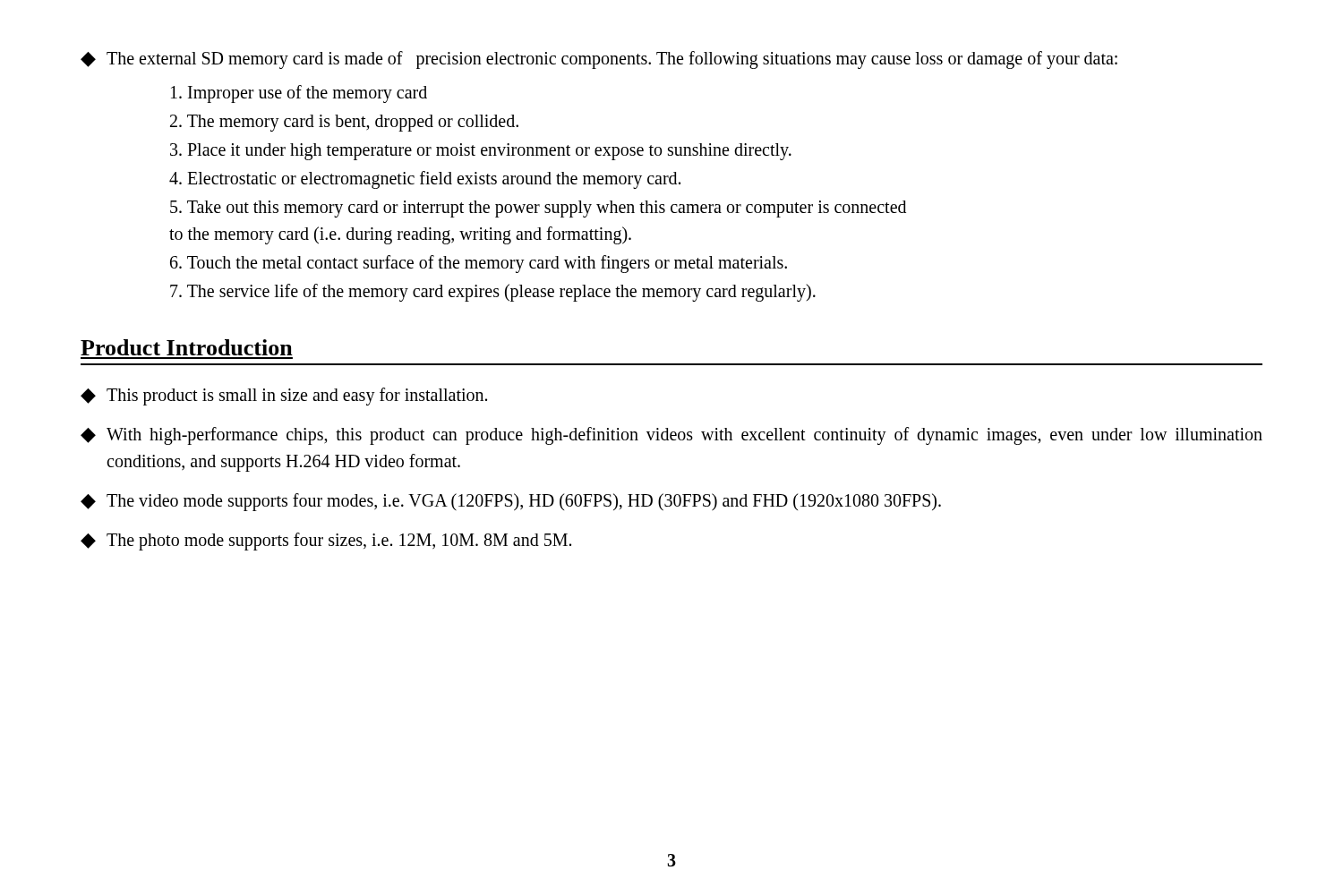
Task: Navigate to the text block starting "Improper use of the"
Action: pyautogui.click(x=298, y=92)
